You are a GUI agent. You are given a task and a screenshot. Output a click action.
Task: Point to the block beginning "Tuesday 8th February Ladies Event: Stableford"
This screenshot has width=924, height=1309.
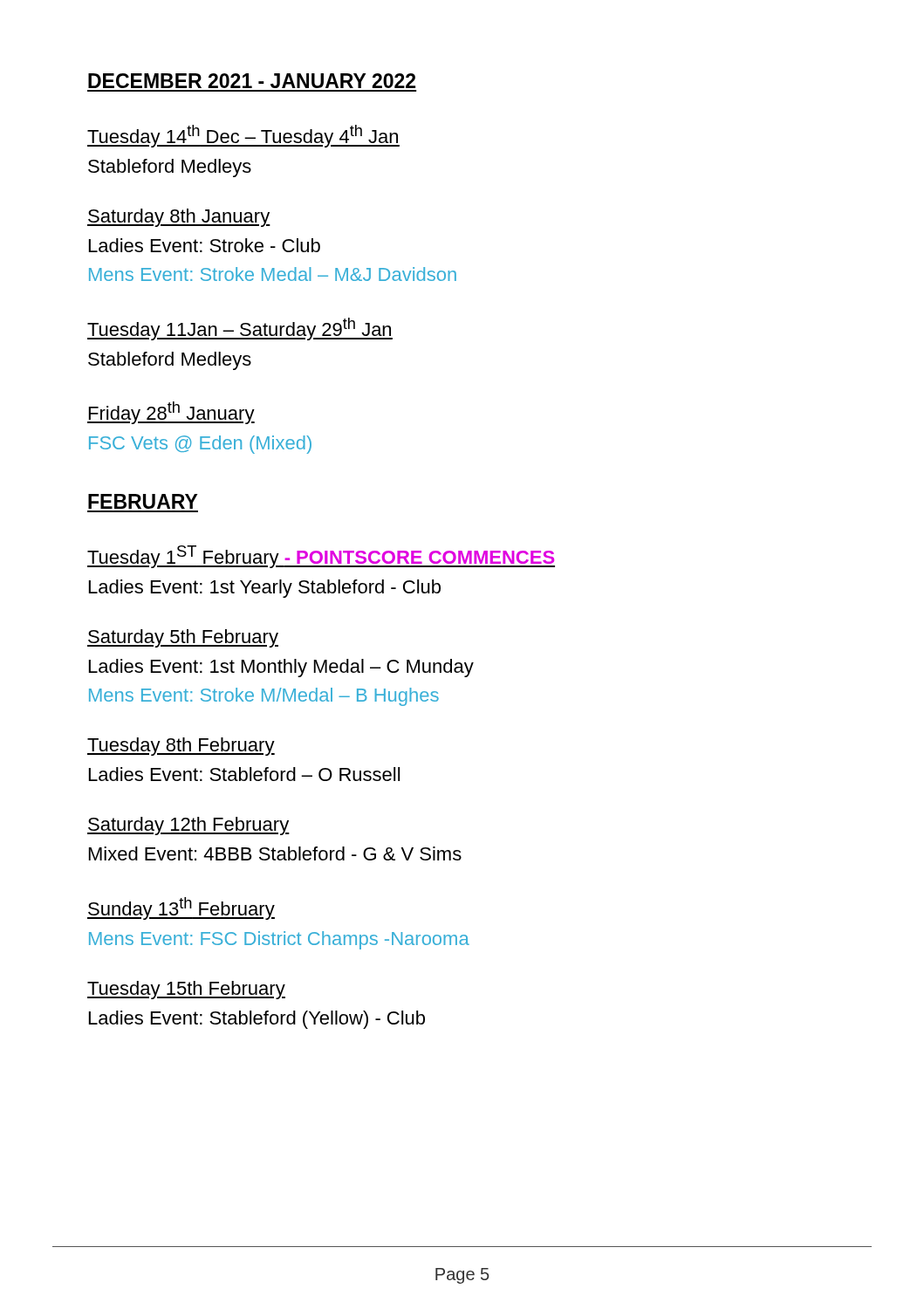(x=181, y=747)
